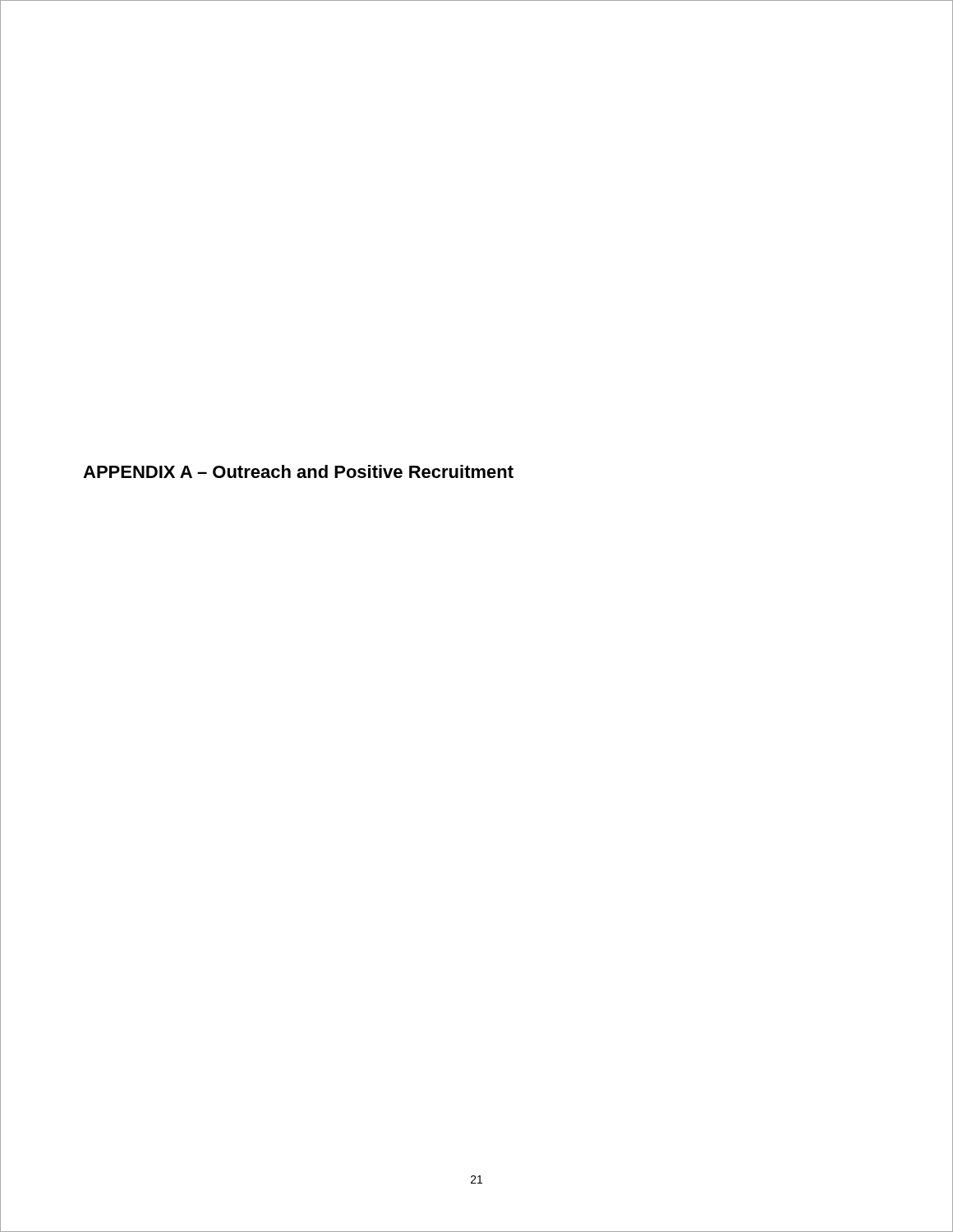
Task: Locate the title that opens with "APPENDIX A – Outreach and"
Action: click(x=371, y=473)
